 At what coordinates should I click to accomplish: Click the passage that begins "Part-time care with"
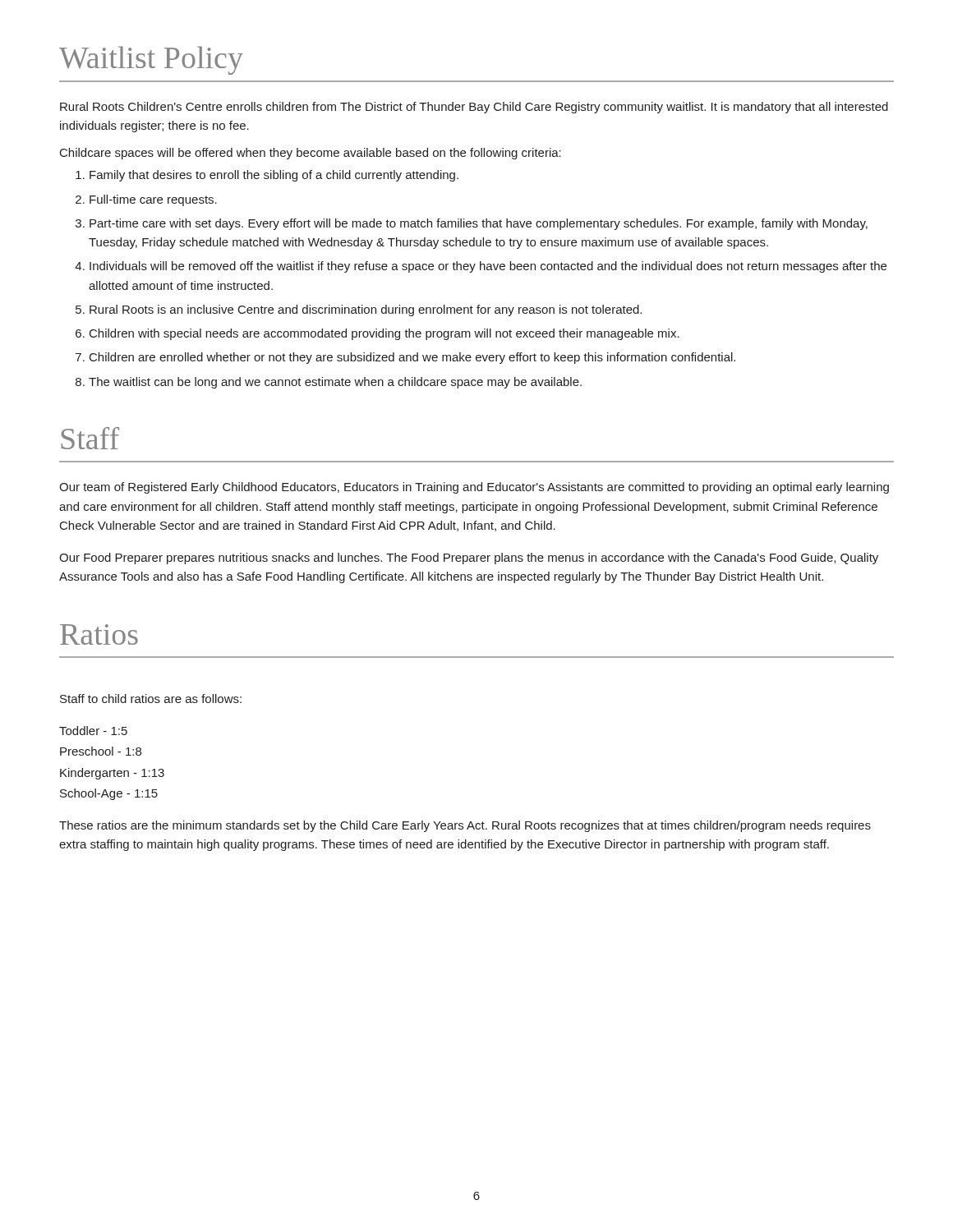pyautogui.click(x=479, y=232)
